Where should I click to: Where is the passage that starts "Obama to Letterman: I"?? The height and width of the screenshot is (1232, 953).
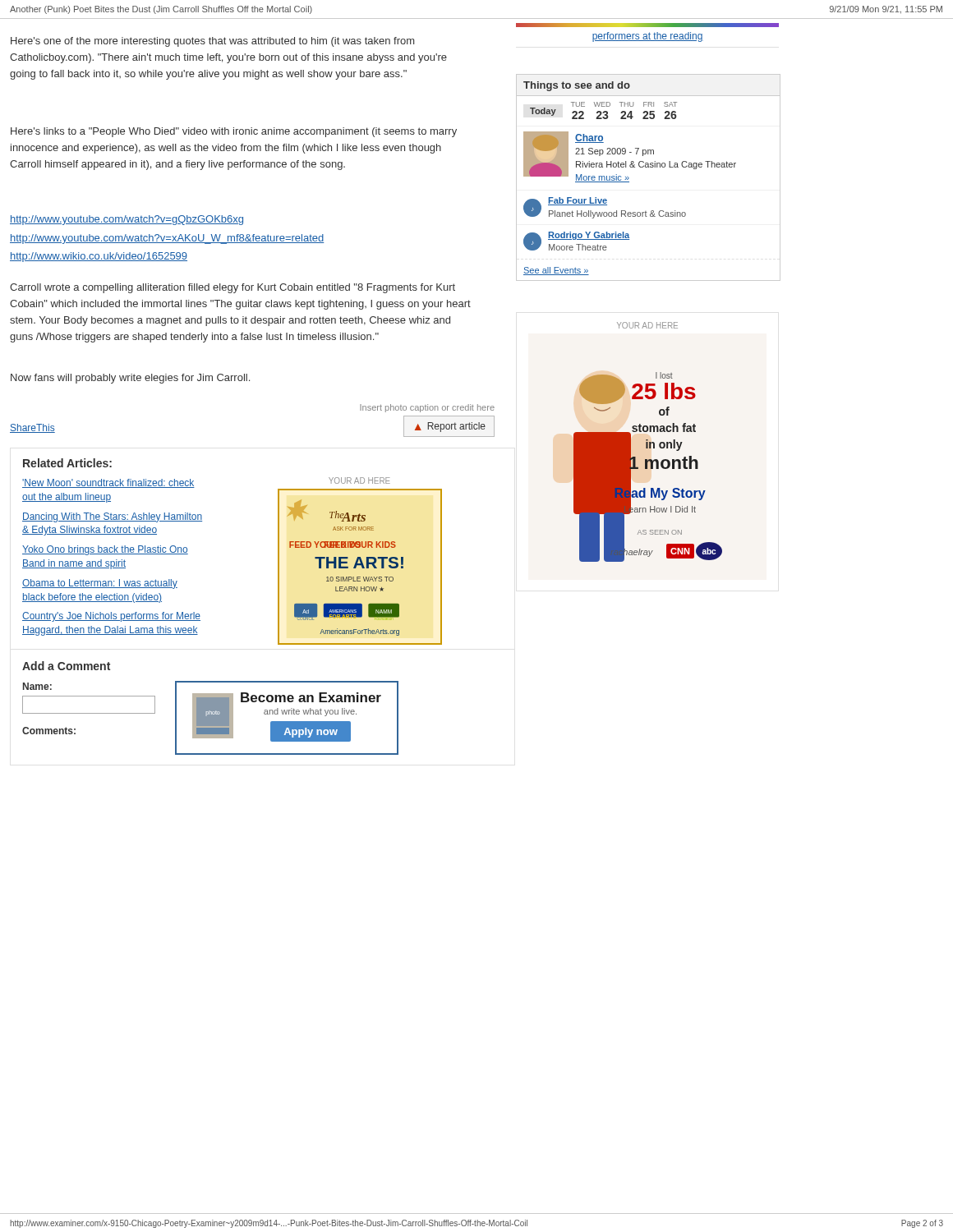(x=113, y=590)
